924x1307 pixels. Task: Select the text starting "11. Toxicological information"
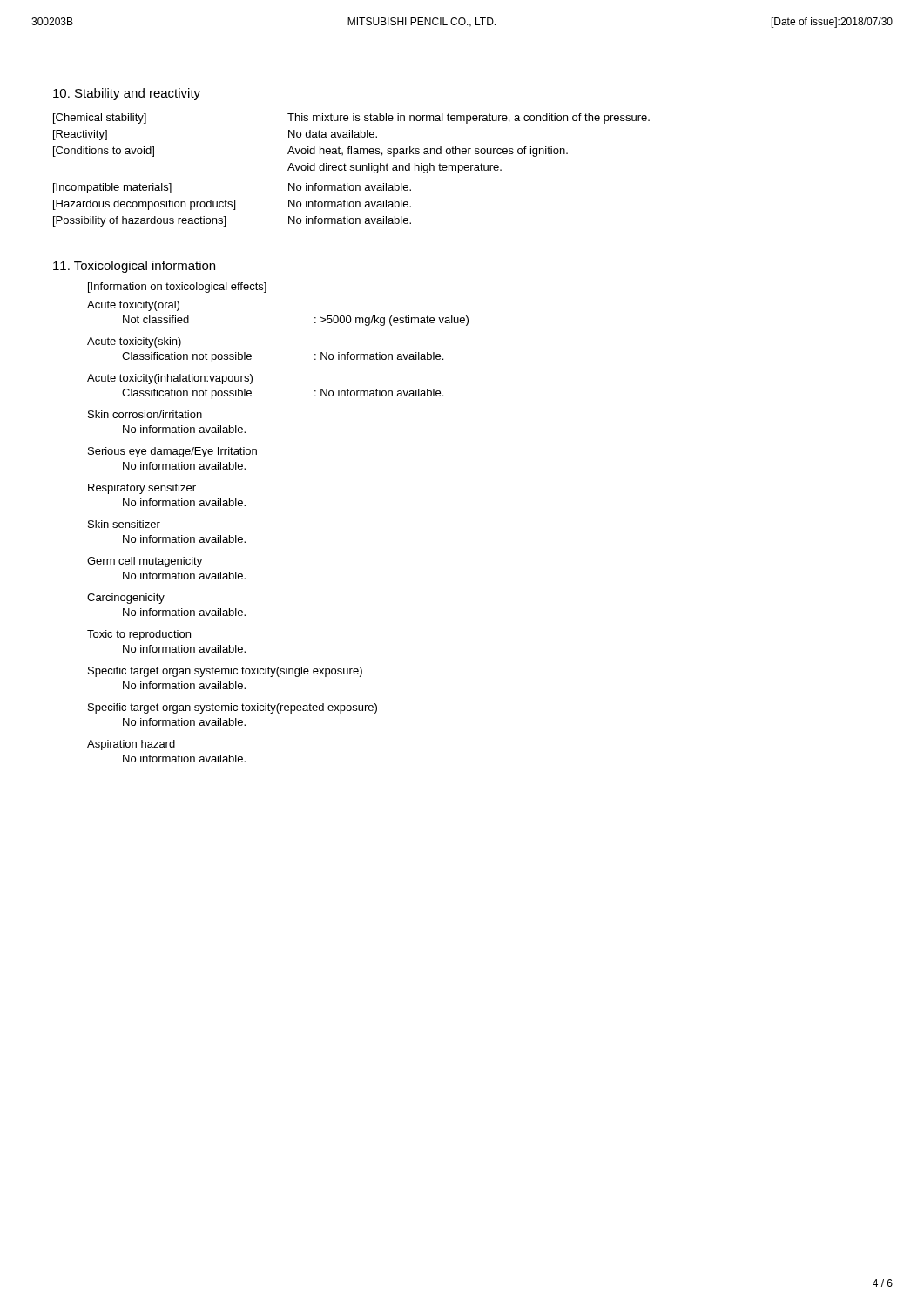(x=134, y=265)
